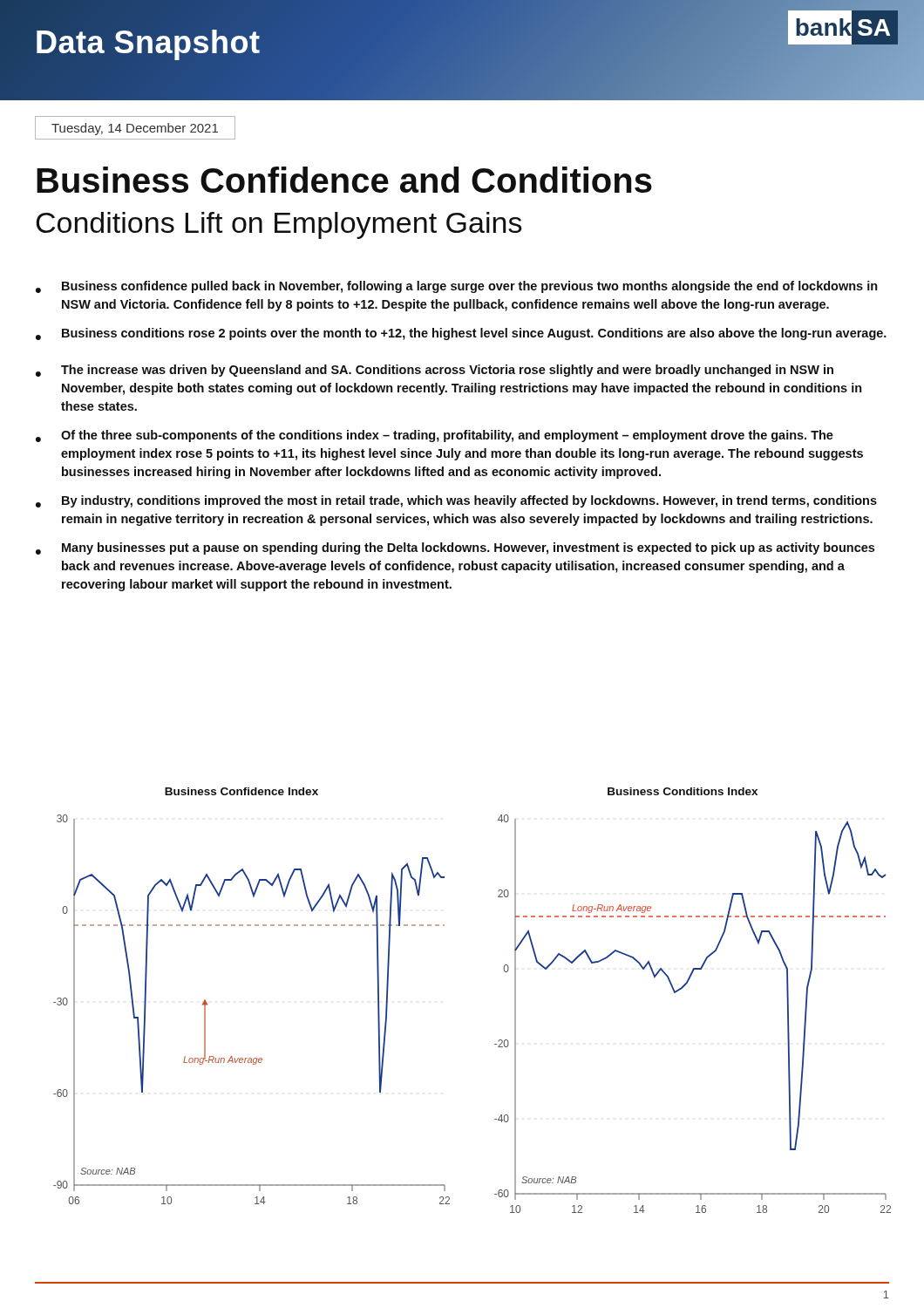This screenshot has width=924, height=1308.
Task: Locate the list item that reads "• By industry, conditions improved the most in"
Action: (462, 510)
